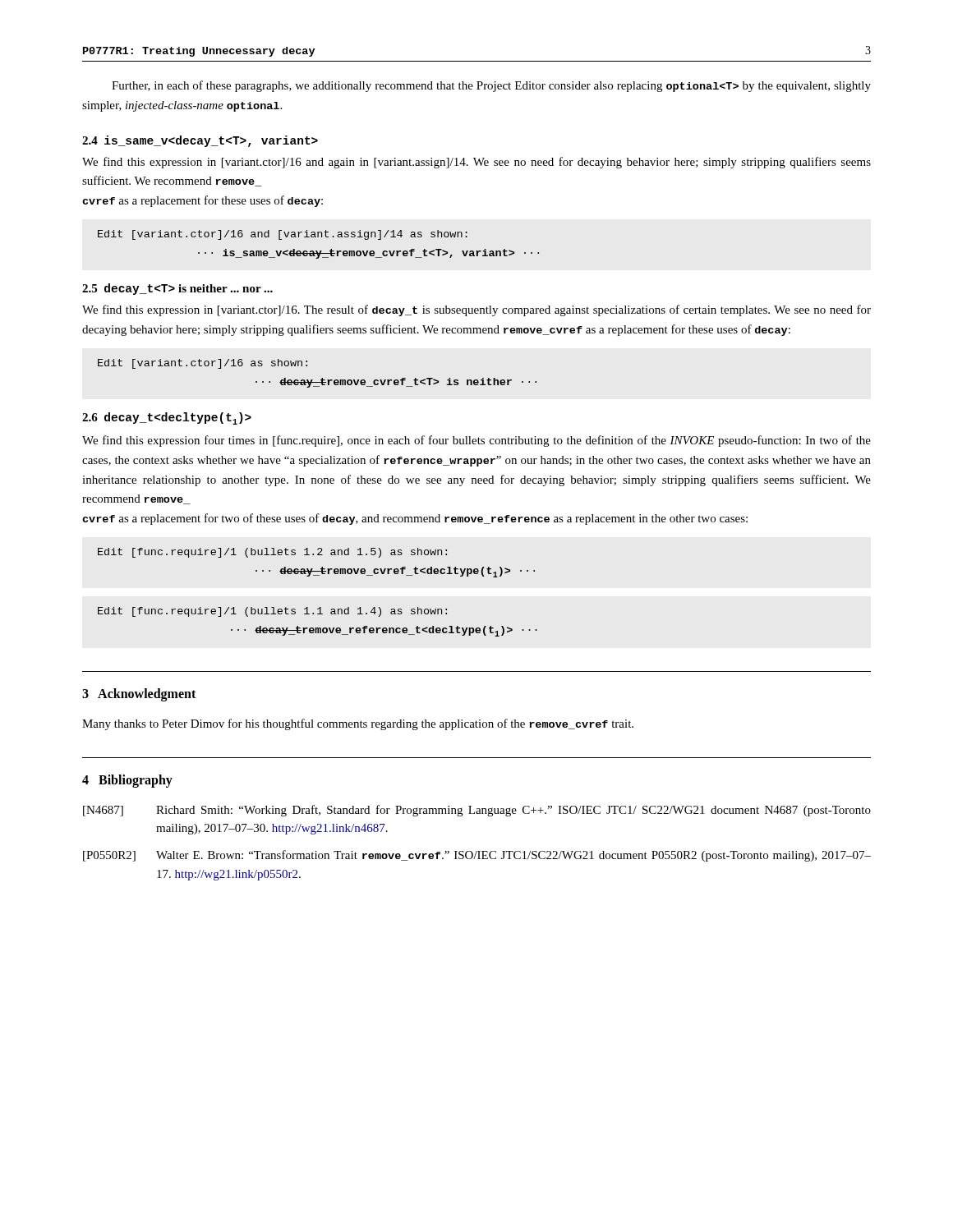The image size is (953, 1232).
Task: Locate the block of text that opens with "Edit [variant.ctor]/16 as shown: ··· decay_tremove_cvref_t is neither"
Action: point(318,373)
